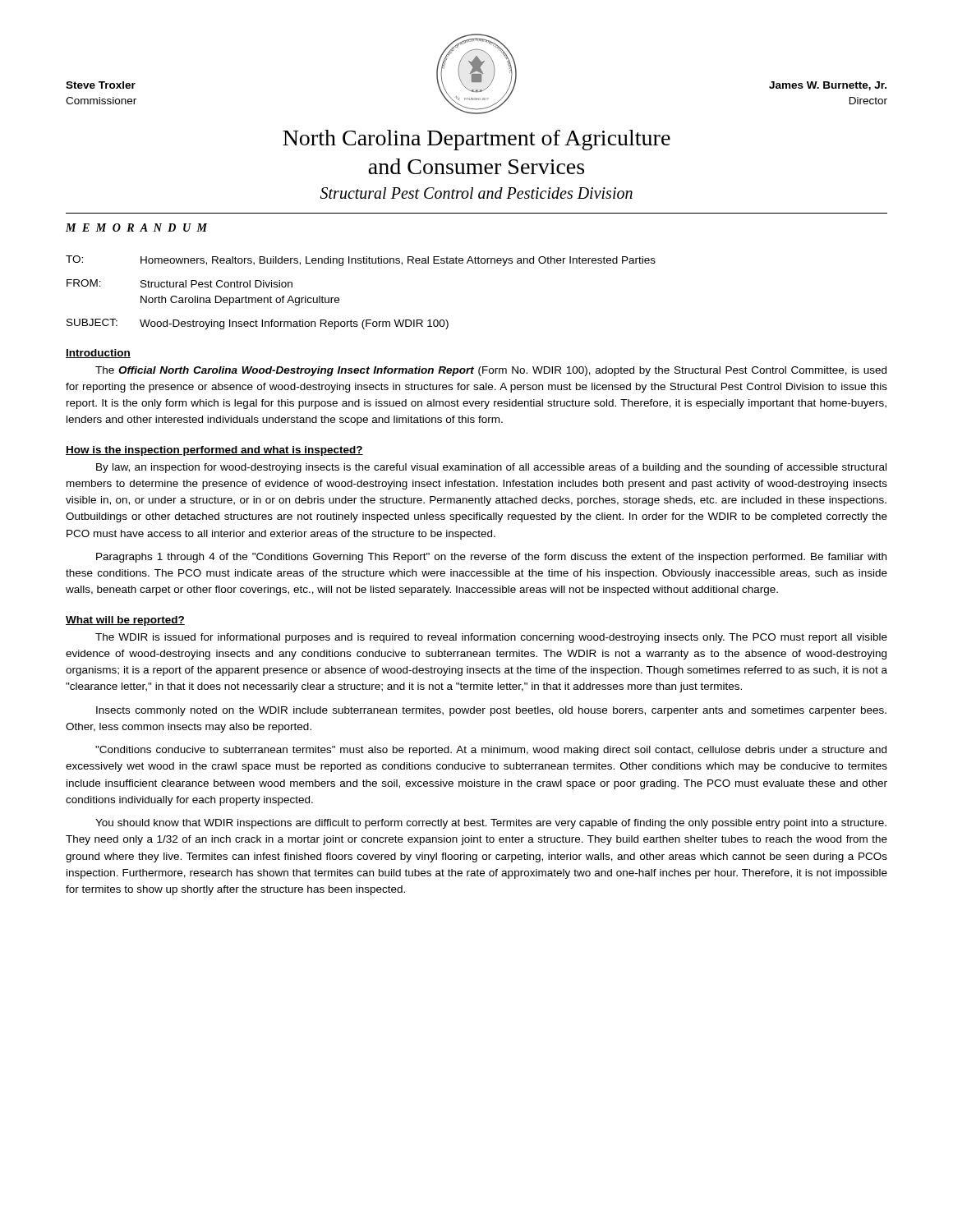Viewport: 953px width, 1232px height.
Task: Click the title that begins "North Carolina Department of"
Action: [x=476, y=163]
